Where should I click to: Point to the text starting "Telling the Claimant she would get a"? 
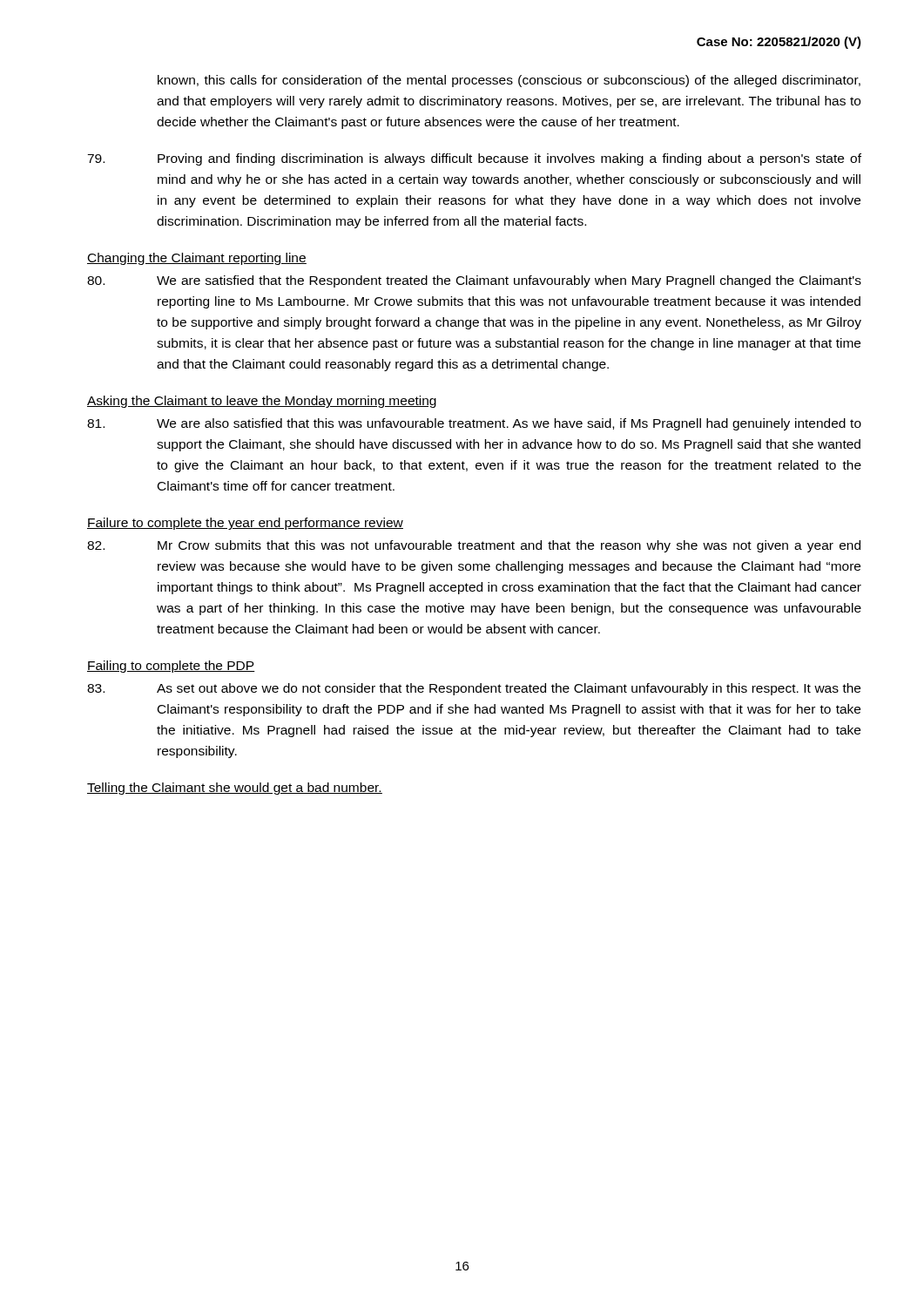[235, 788]
